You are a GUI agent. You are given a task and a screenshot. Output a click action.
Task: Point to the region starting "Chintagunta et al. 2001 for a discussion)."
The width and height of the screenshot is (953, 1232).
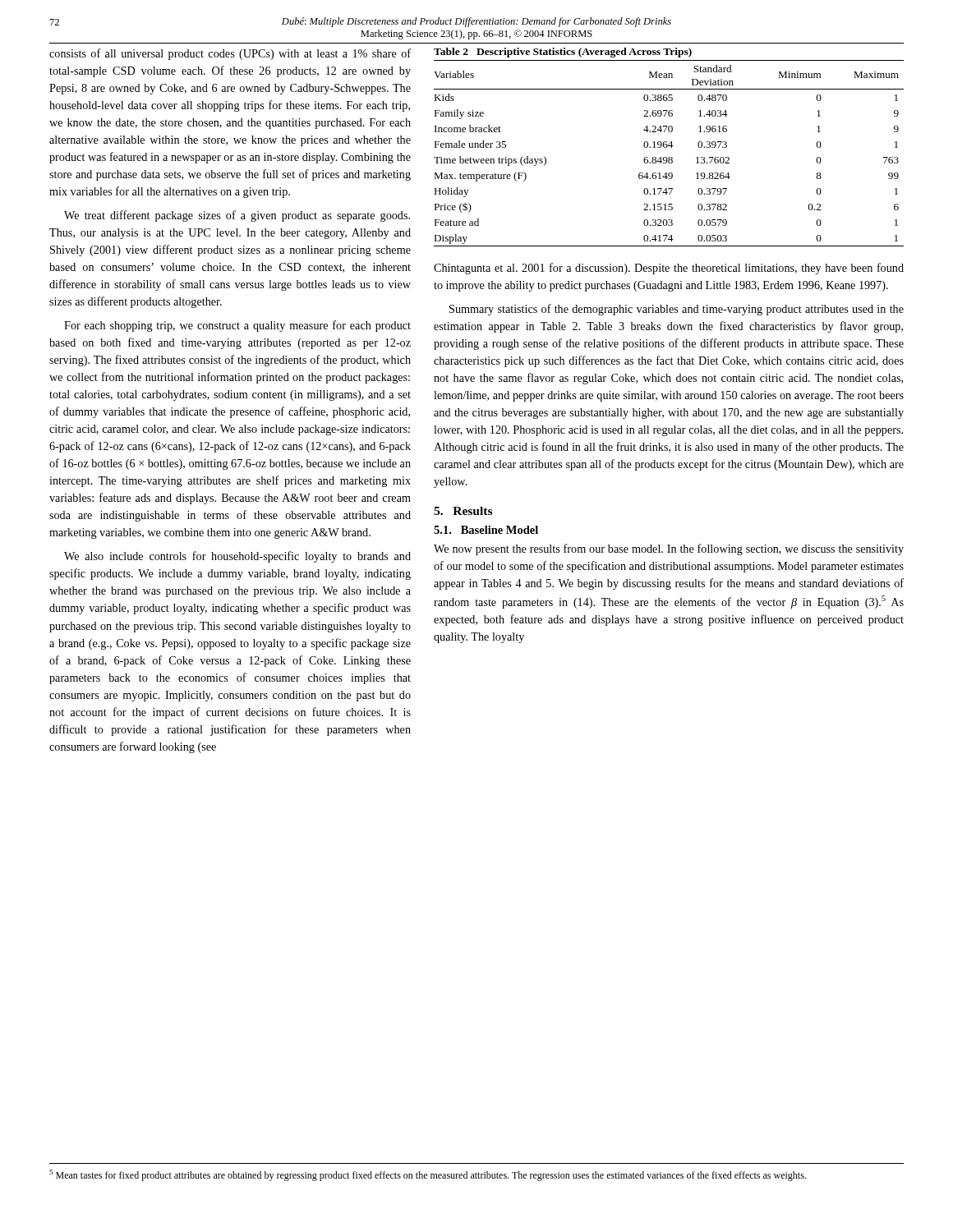tap(669, 277)
